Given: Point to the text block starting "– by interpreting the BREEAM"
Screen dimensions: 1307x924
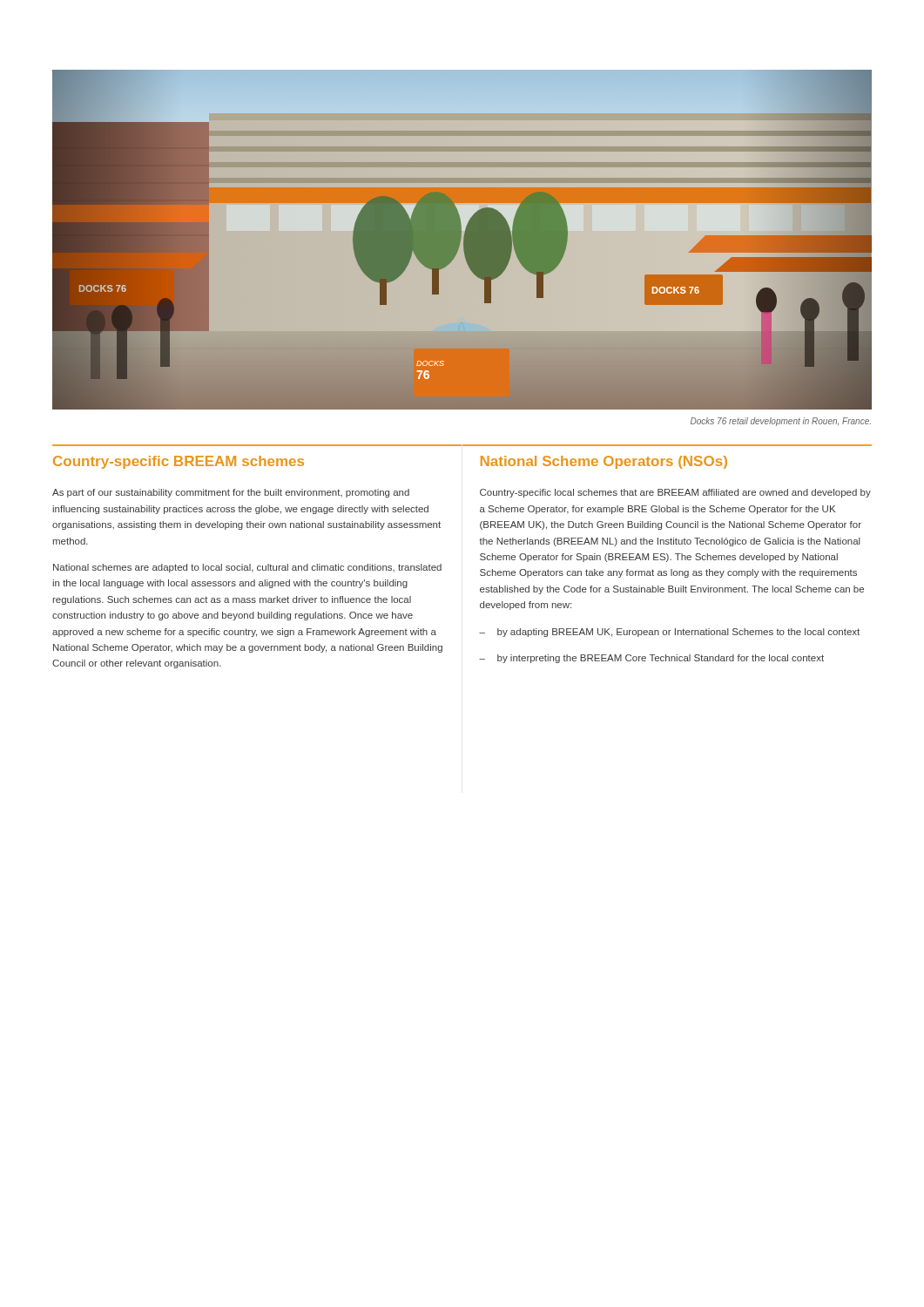Looking at the screenshot, I should coord(652,658).
